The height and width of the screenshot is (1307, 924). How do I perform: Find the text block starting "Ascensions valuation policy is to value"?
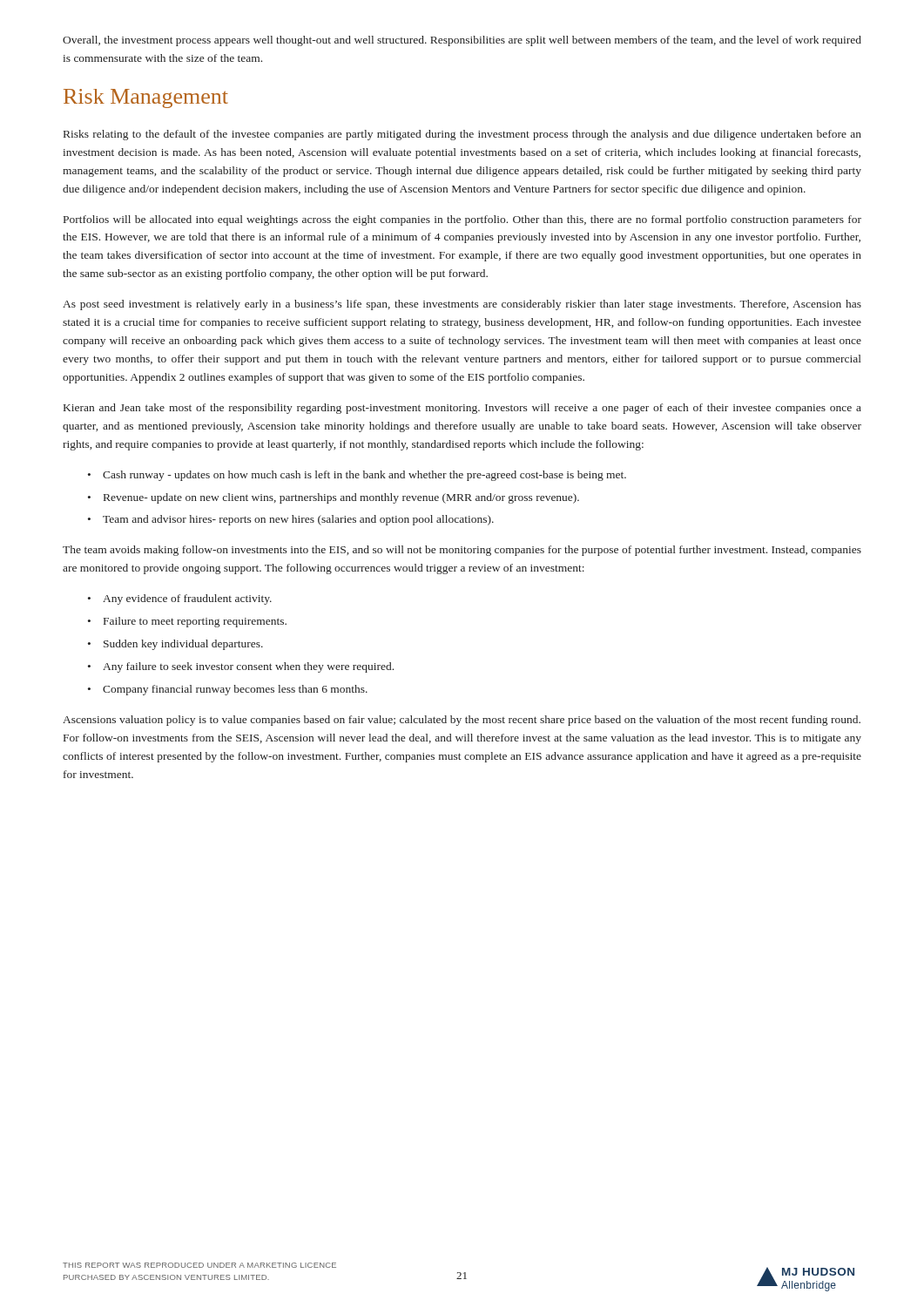pyautogui.click(x=462, y=747)
